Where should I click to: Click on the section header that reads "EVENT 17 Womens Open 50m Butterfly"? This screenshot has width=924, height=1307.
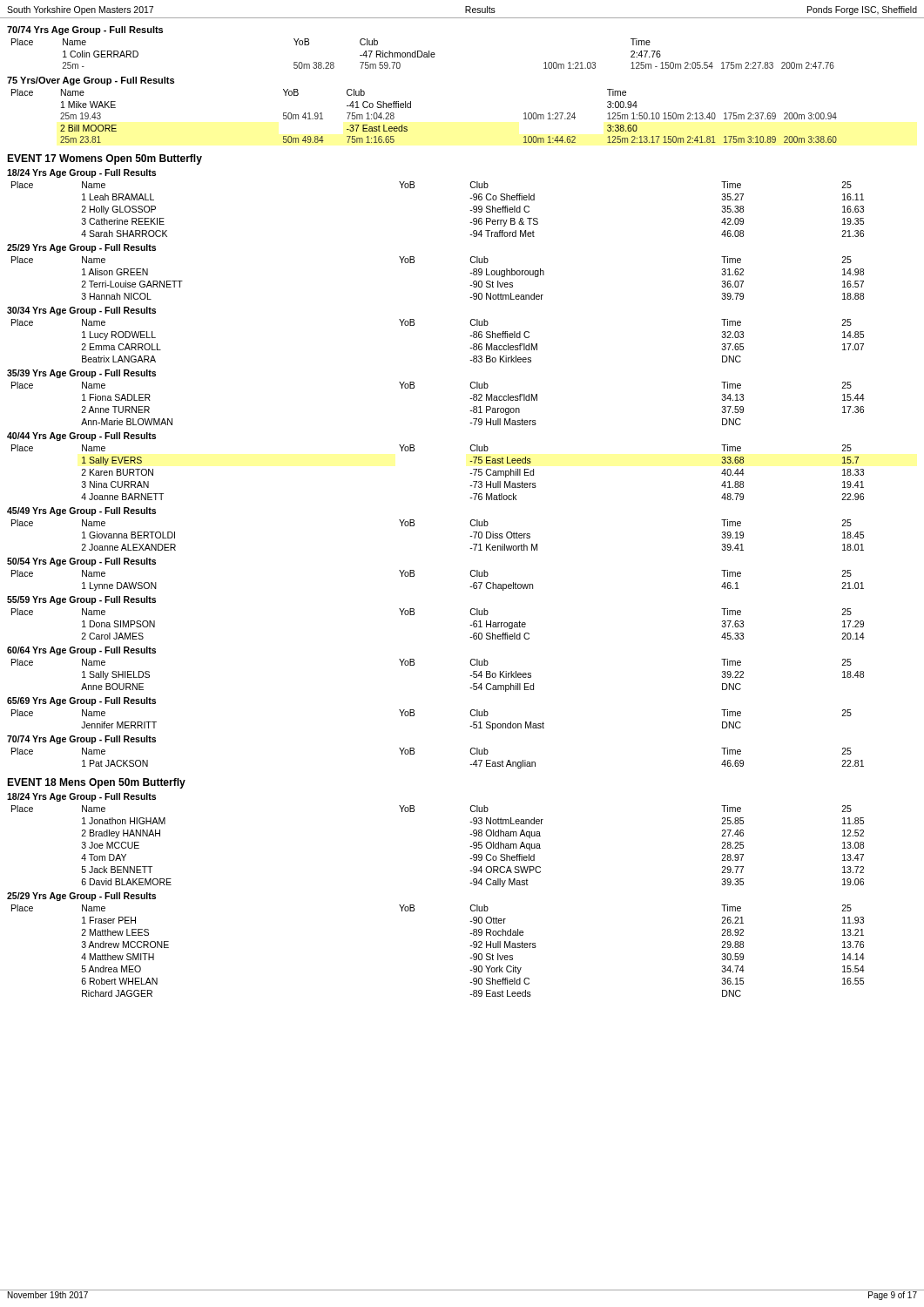[104, 159]
